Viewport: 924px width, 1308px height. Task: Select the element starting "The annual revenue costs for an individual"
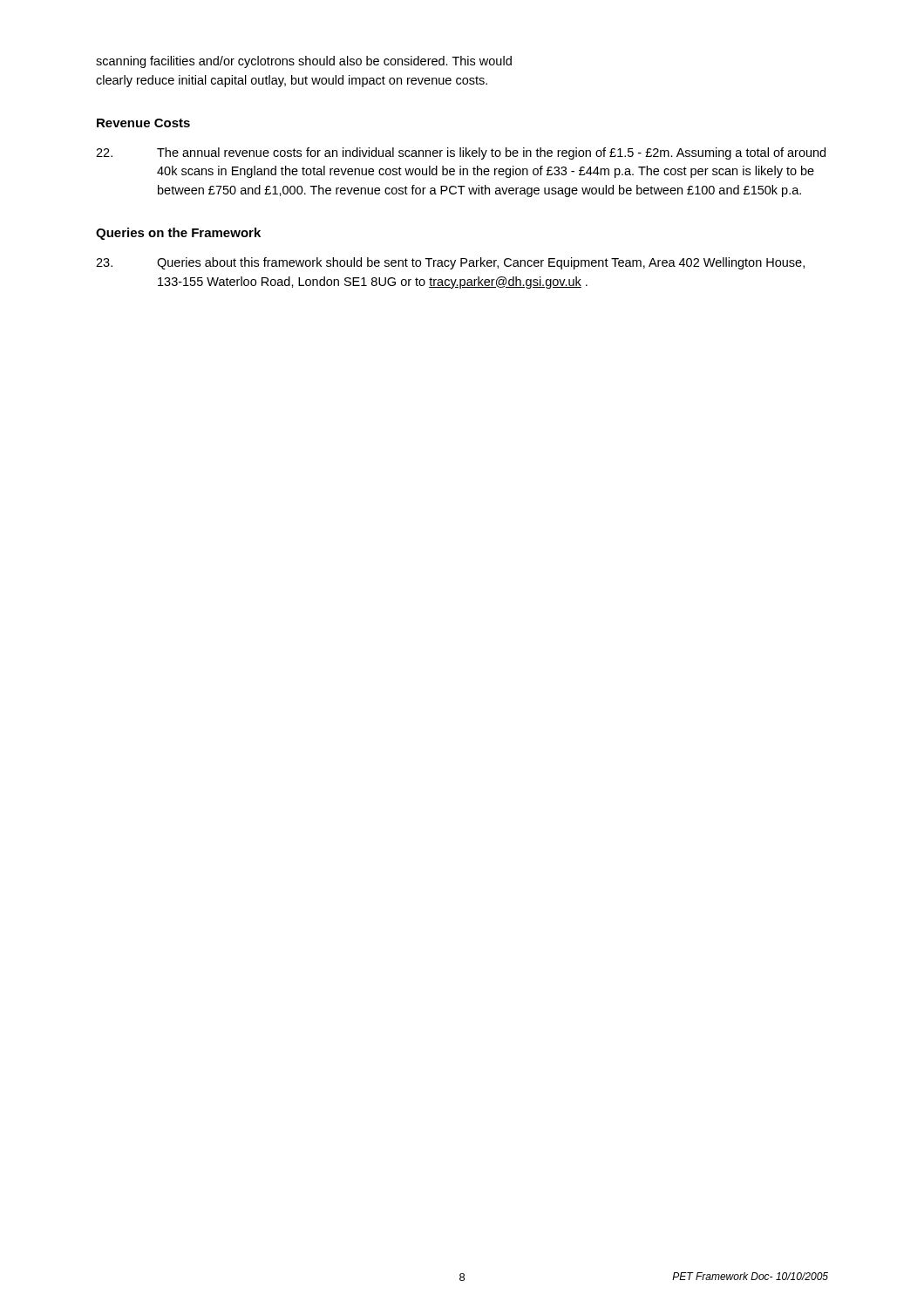[x=462, y=172]
